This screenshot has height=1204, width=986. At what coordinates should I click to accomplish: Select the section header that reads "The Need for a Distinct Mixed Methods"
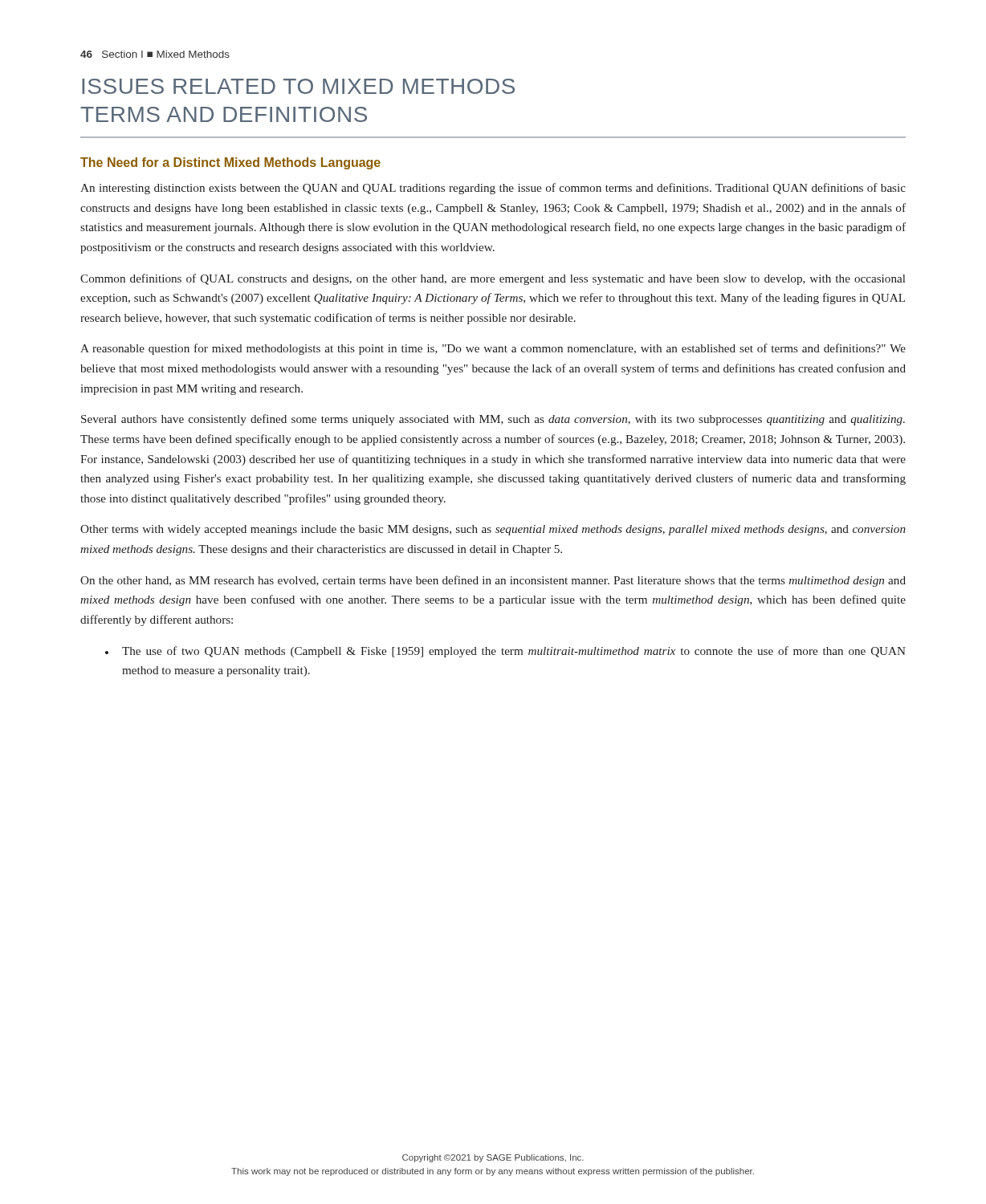click(230, 163)
